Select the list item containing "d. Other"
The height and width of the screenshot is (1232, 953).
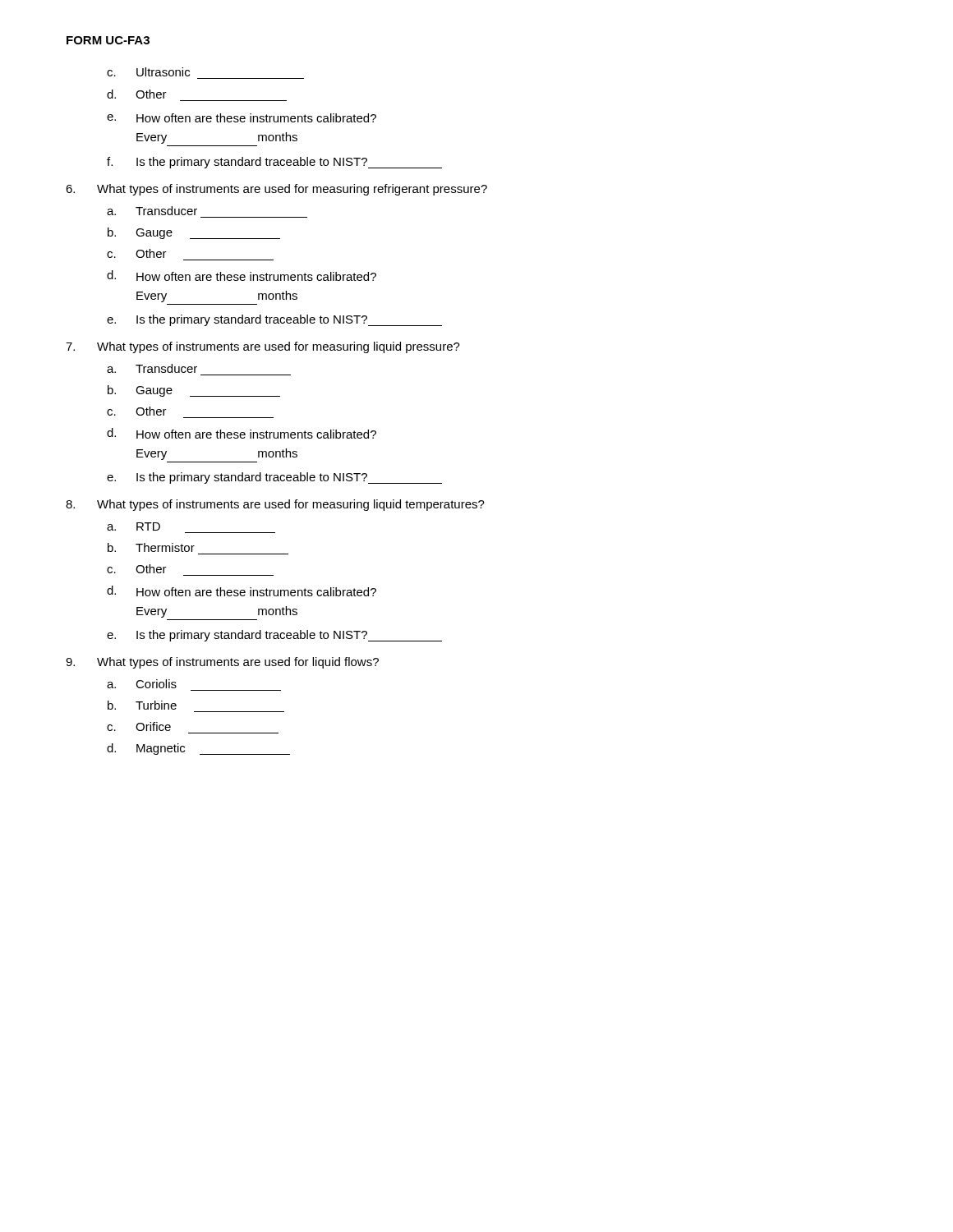pos(197,94)
